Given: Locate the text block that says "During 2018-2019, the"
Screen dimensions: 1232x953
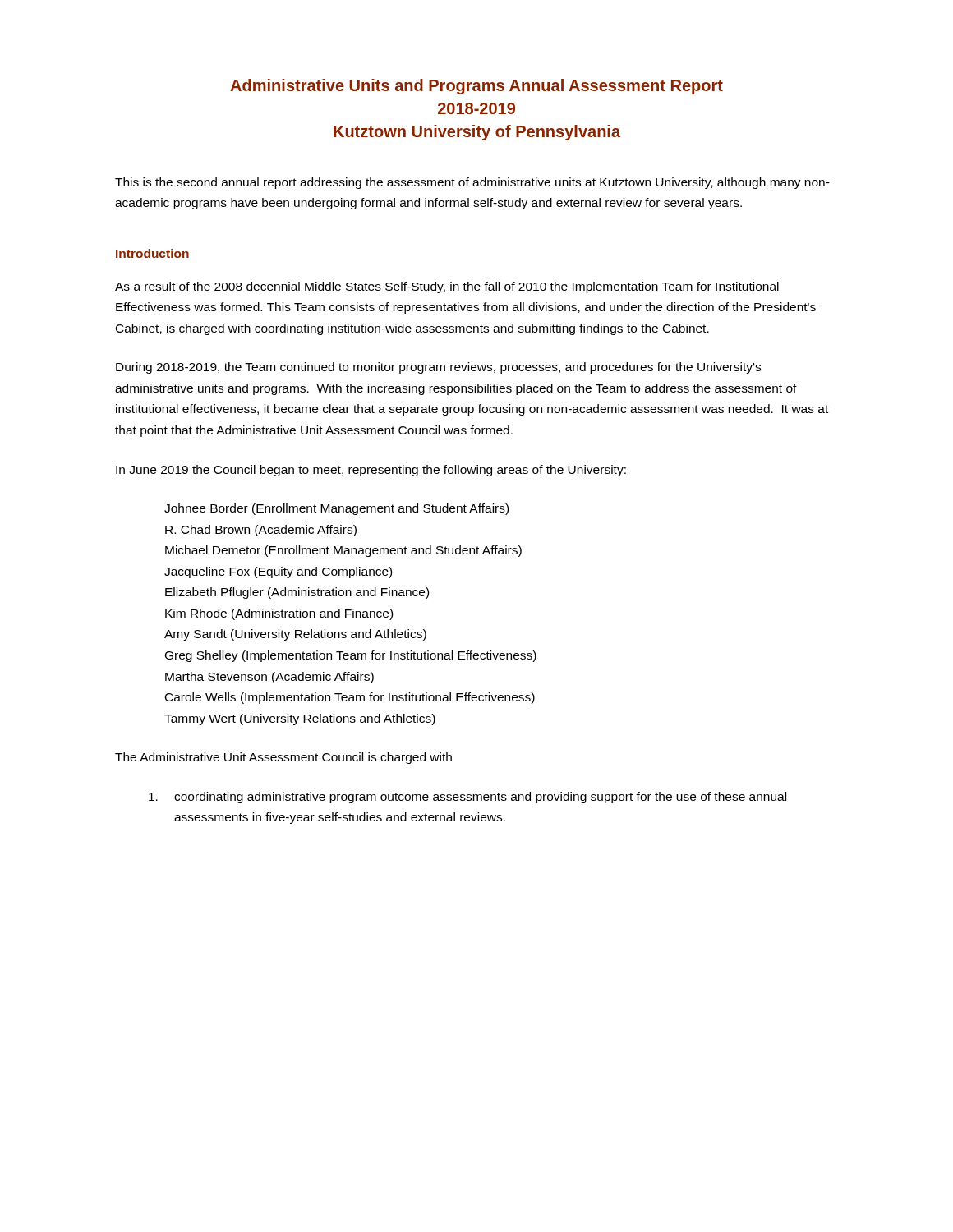Looking at the screenshot, I should (x=472, y=398).
